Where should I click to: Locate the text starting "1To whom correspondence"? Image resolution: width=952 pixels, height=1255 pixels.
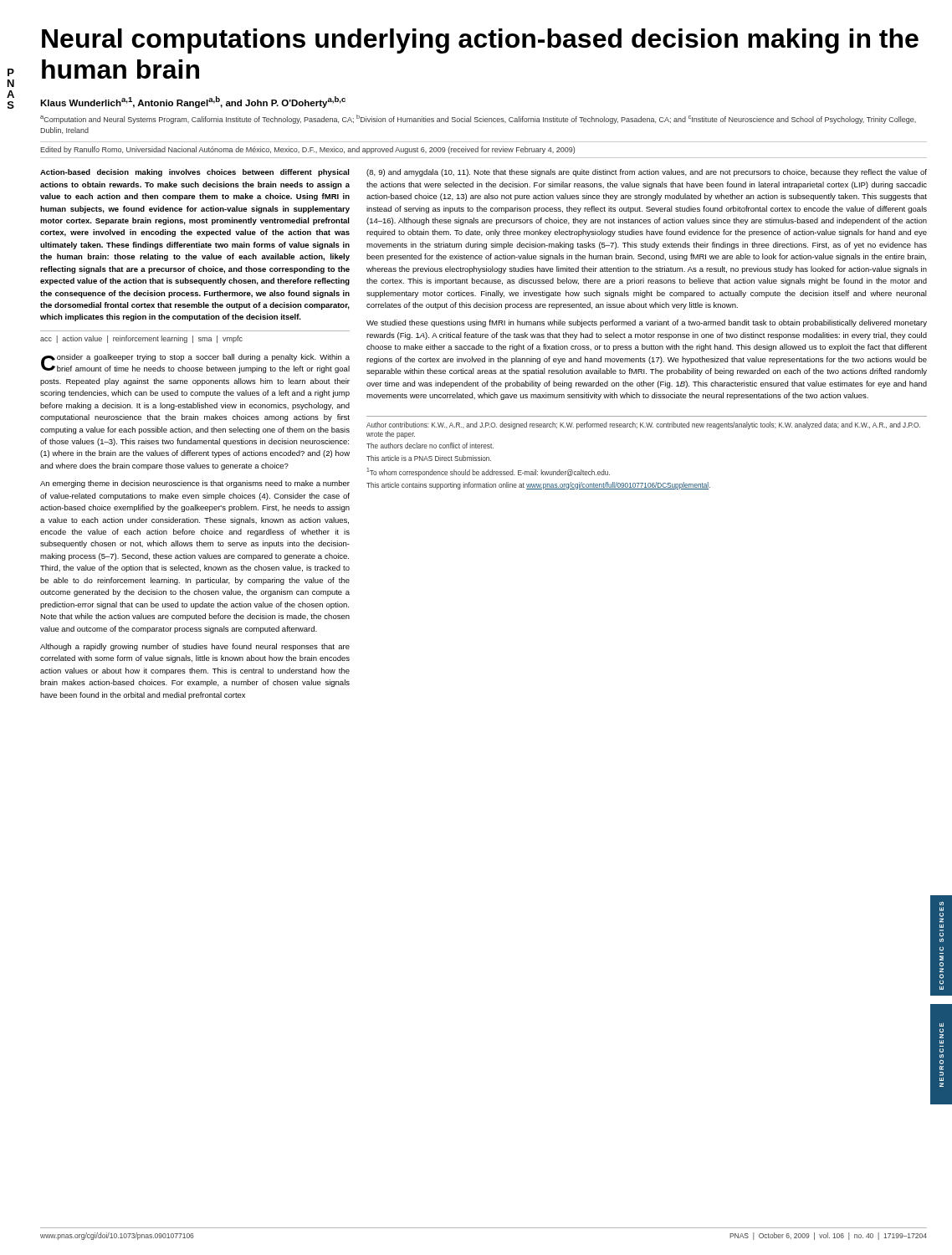click(x=488, y=472)
